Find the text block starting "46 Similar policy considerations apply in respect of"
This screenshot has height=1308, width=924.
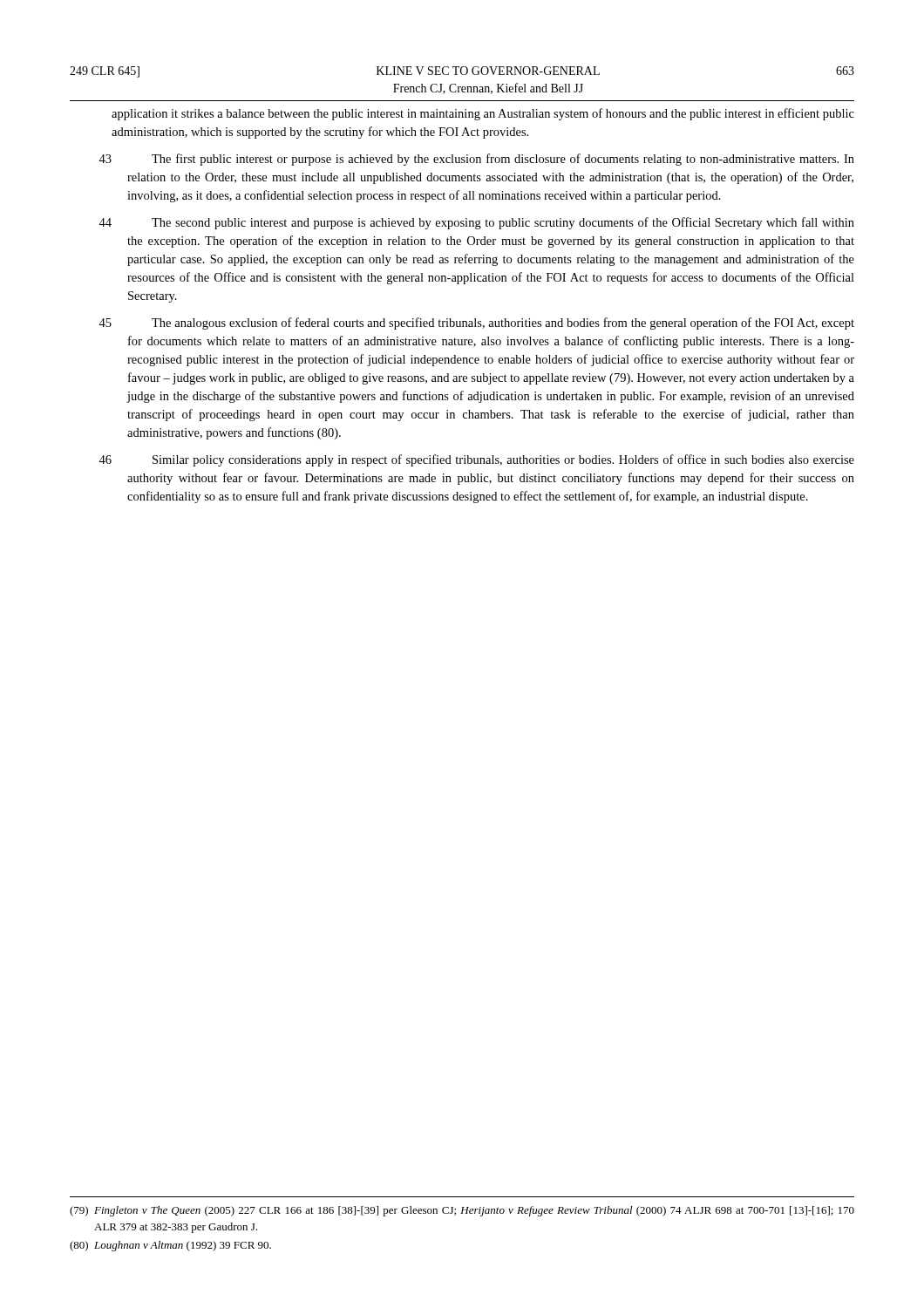(462, 479)
